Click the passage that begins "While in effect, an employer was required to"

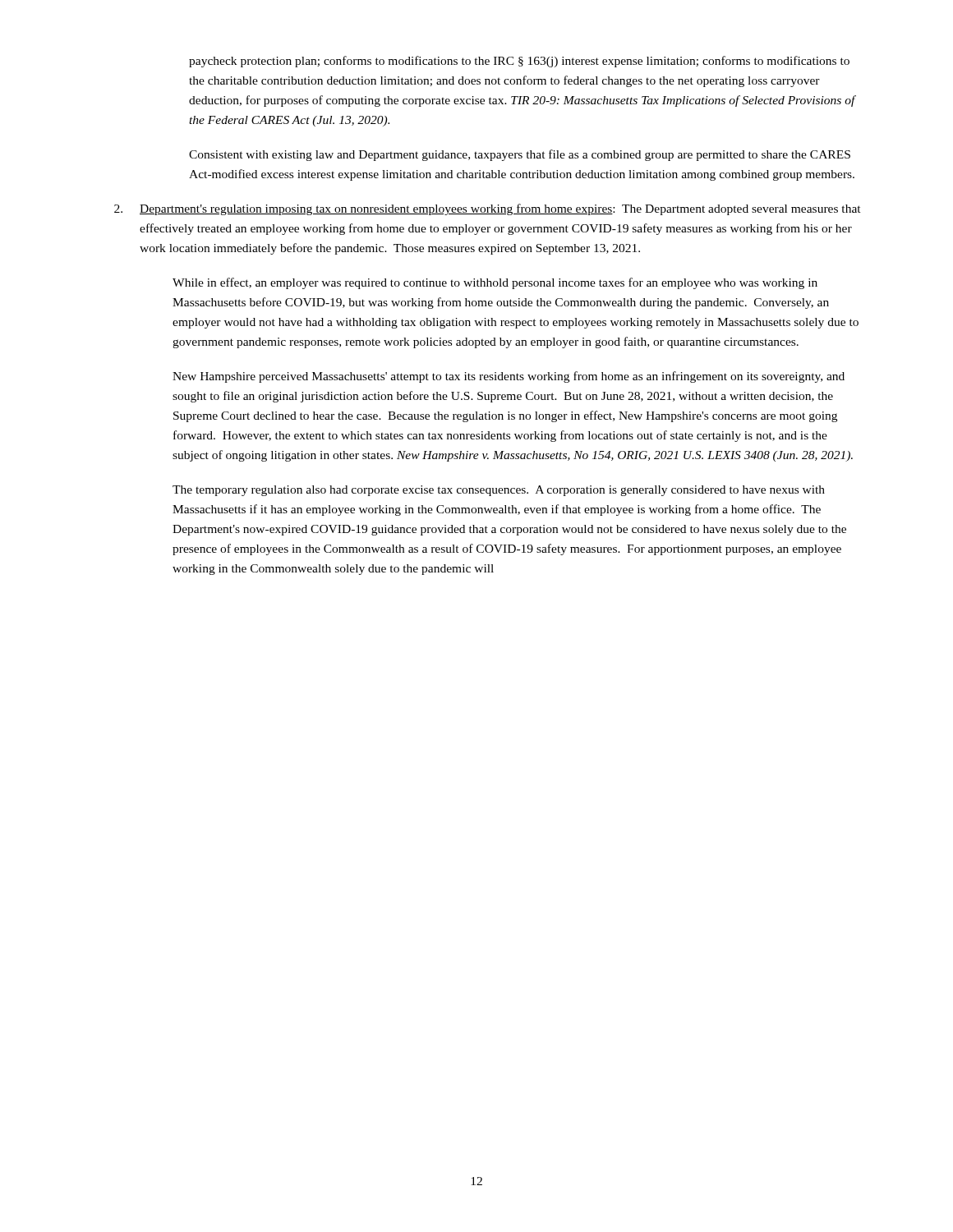click(516, 312)
